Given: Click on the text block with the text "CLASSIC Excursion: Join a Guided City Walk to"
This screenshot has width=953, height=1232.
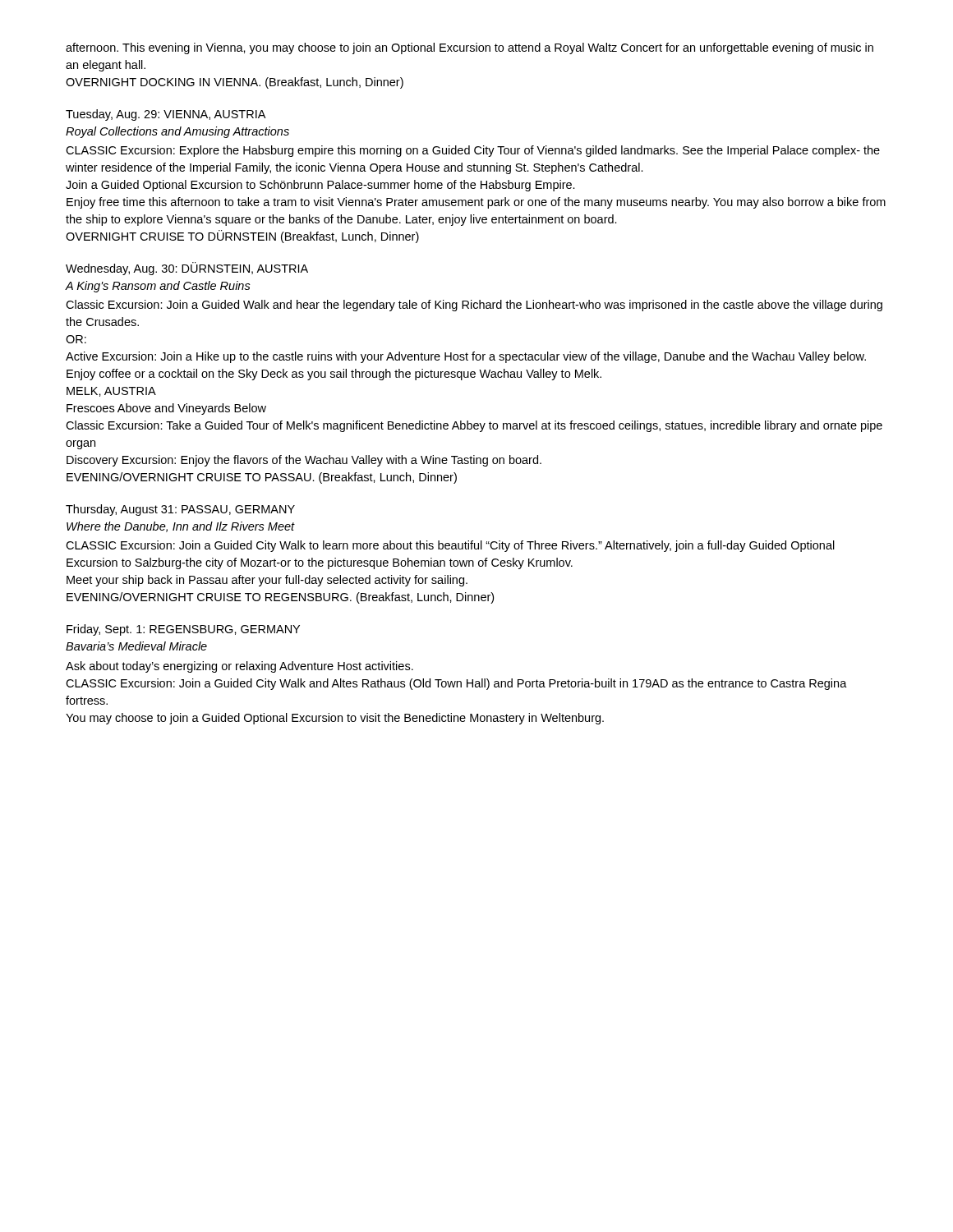Looking at the screenshot, I should click(x=476, y=572).
